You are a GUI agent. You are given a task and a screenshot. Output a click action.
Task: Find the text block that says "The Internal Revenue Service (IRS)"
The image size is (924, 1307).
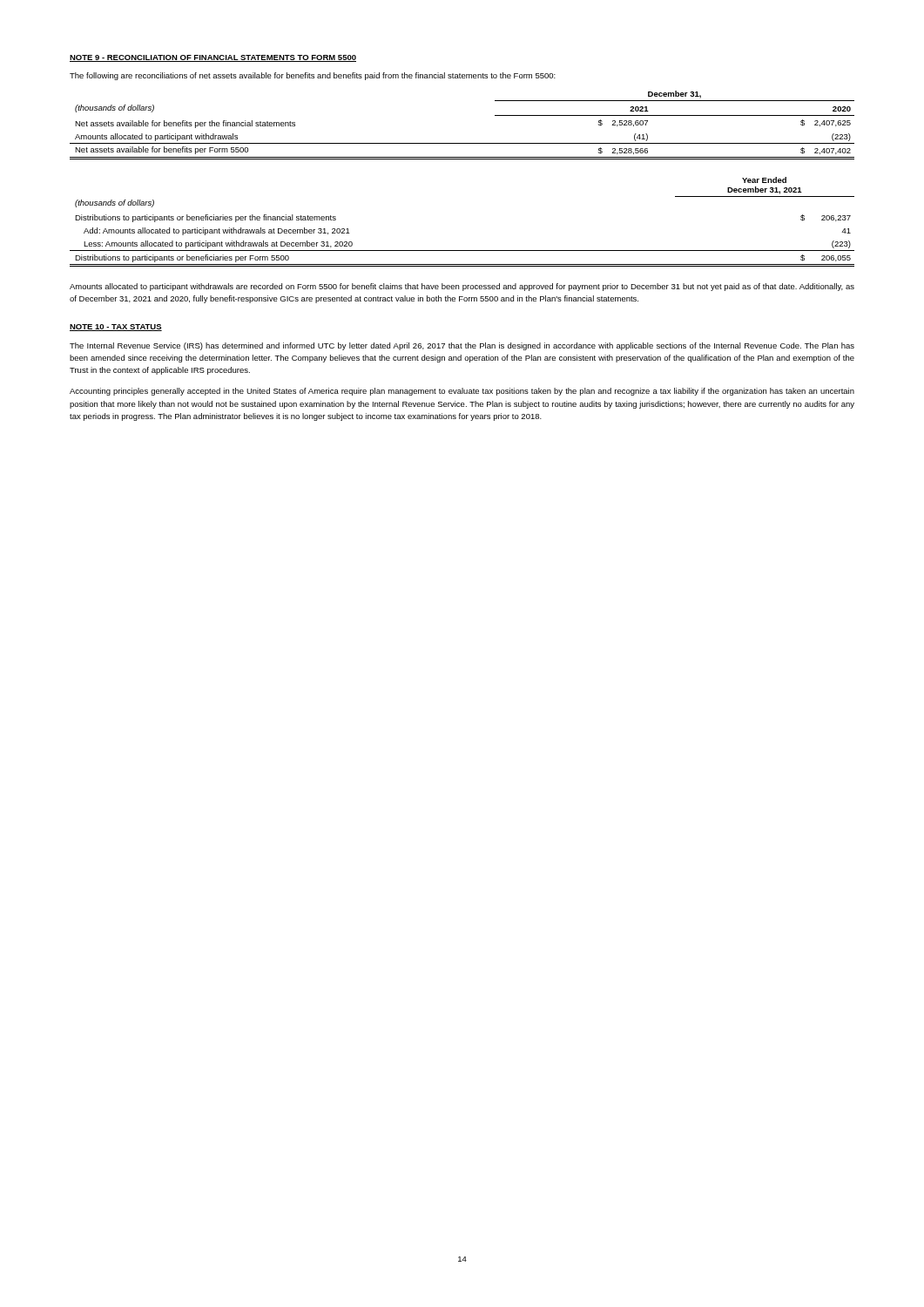click(x=462, y=357)
